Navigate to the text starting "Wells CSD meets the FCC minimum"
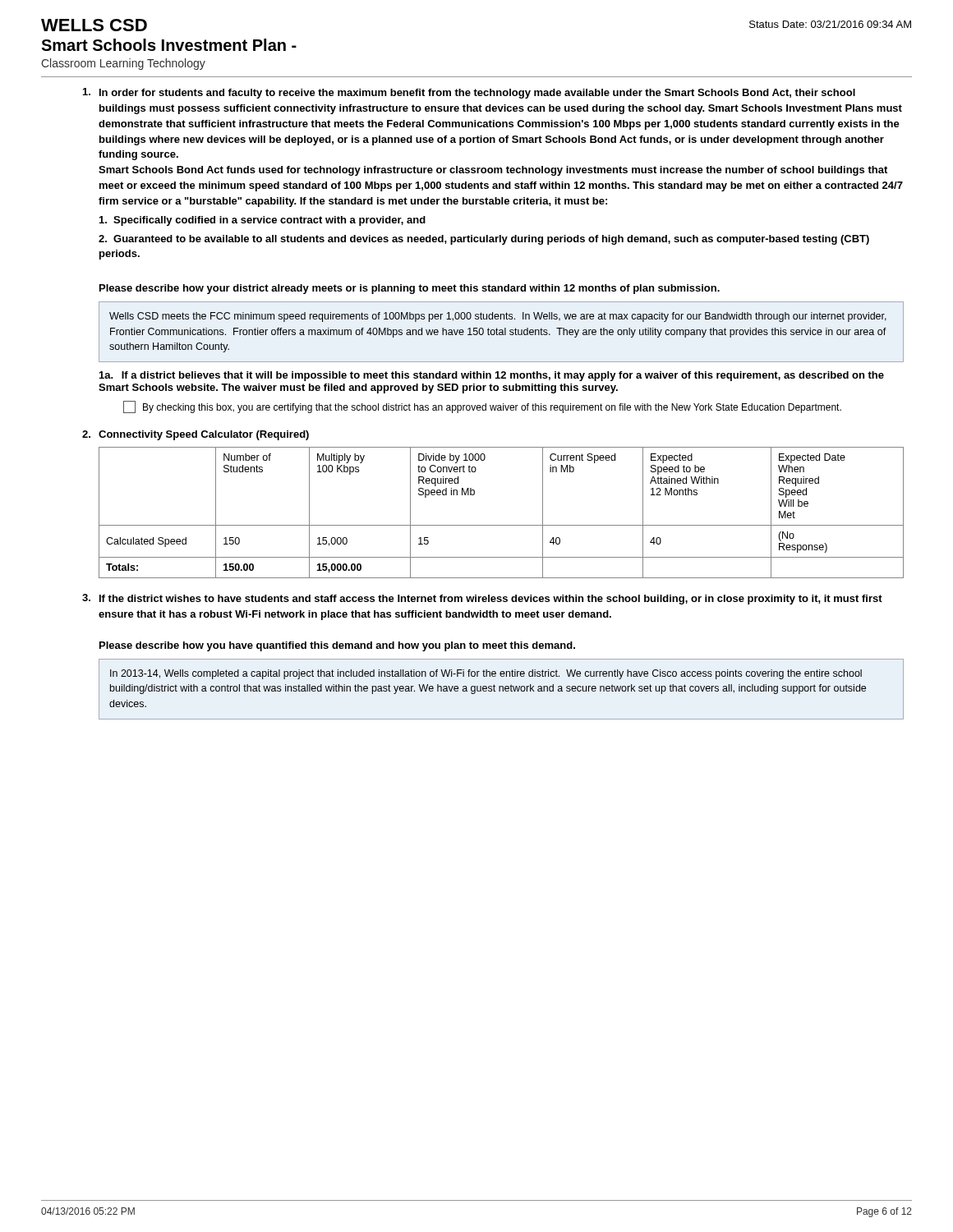The width and height of the screenshot is (953, 1232). click(x=498, y=332)
